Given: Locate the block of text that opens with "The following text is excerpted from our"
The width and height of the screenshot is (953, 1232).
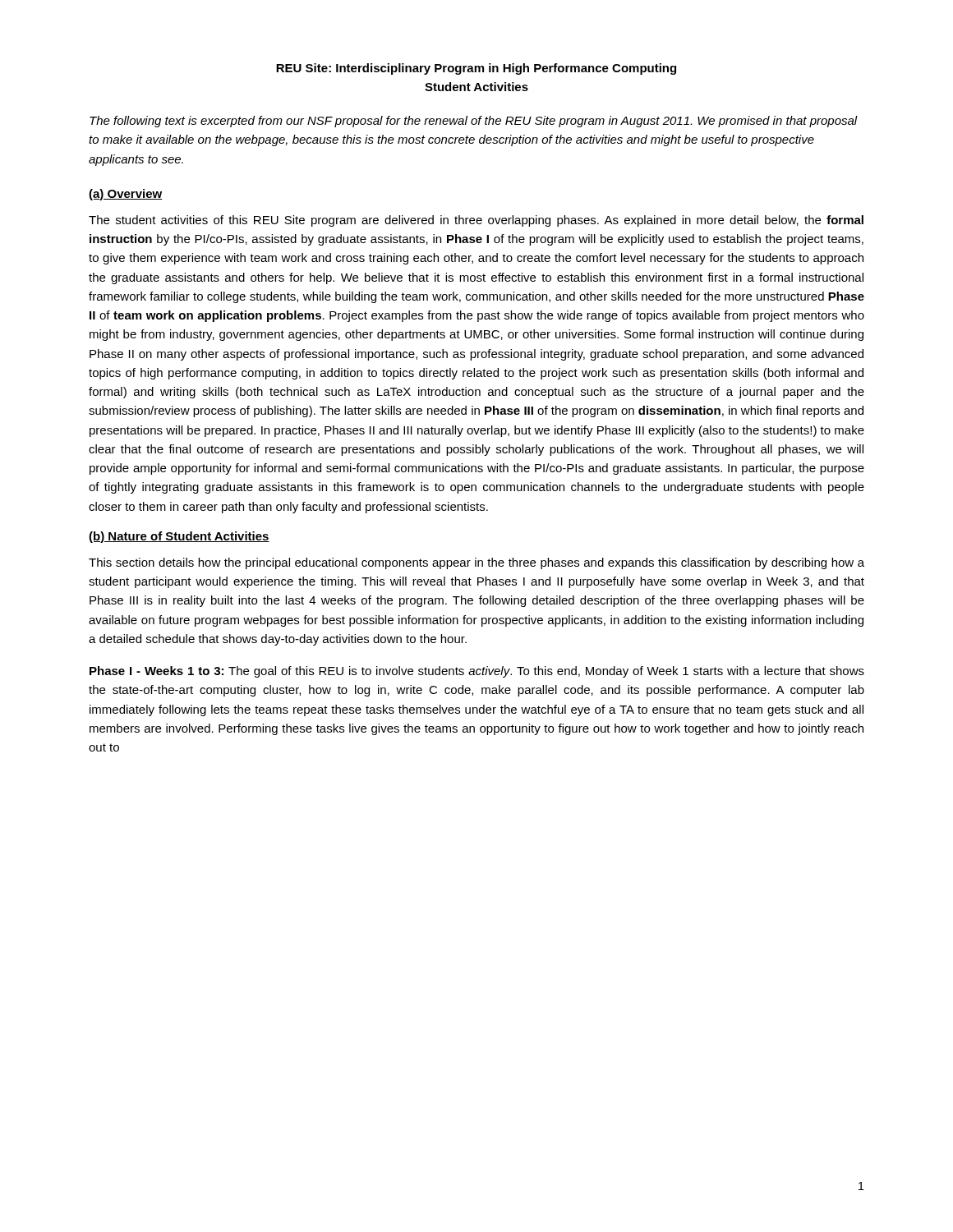Looking at the screenshot, I should click(x=473, y=139).
